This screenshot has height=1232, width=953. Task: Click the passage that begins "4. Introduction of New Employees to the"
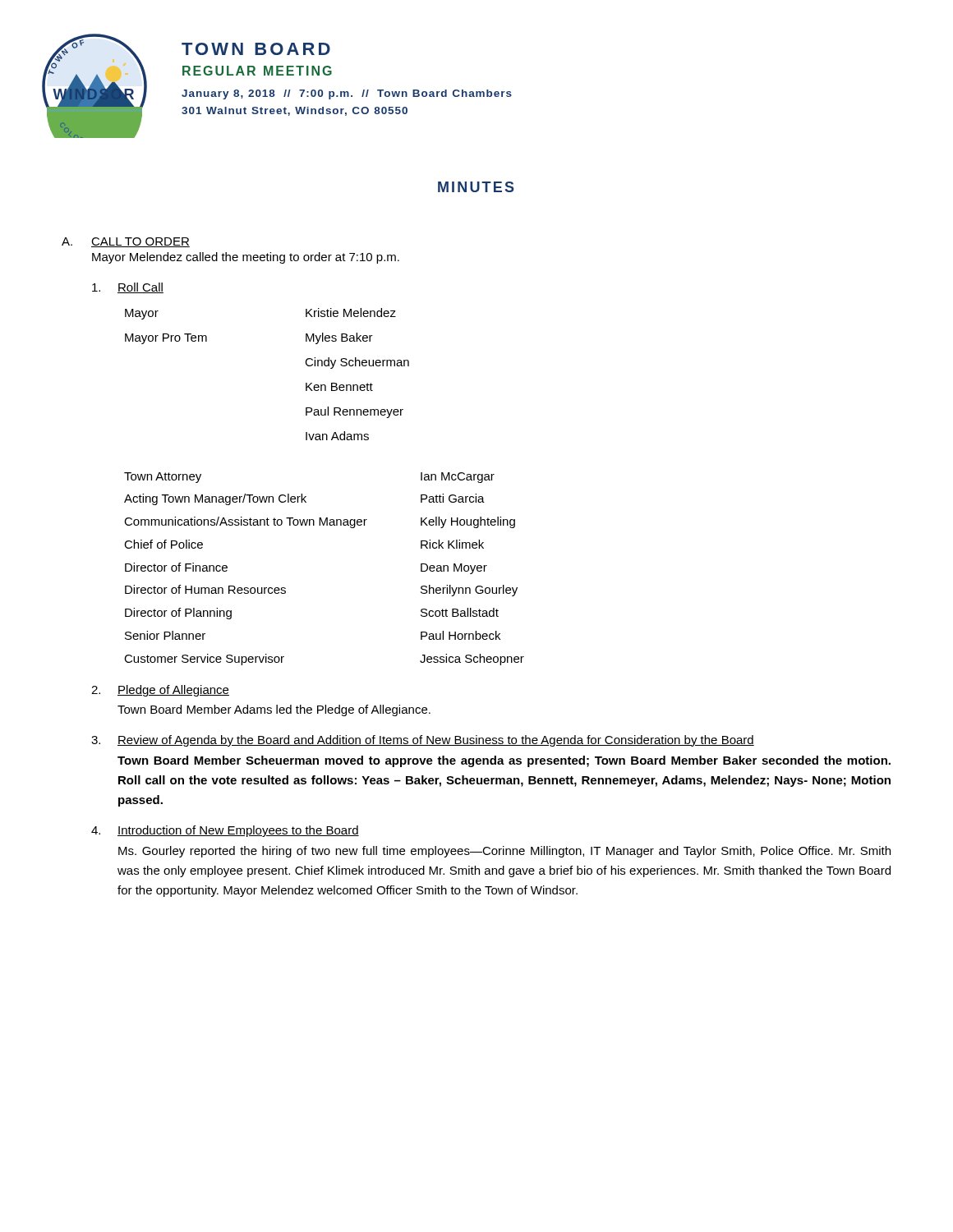[491, 861]
